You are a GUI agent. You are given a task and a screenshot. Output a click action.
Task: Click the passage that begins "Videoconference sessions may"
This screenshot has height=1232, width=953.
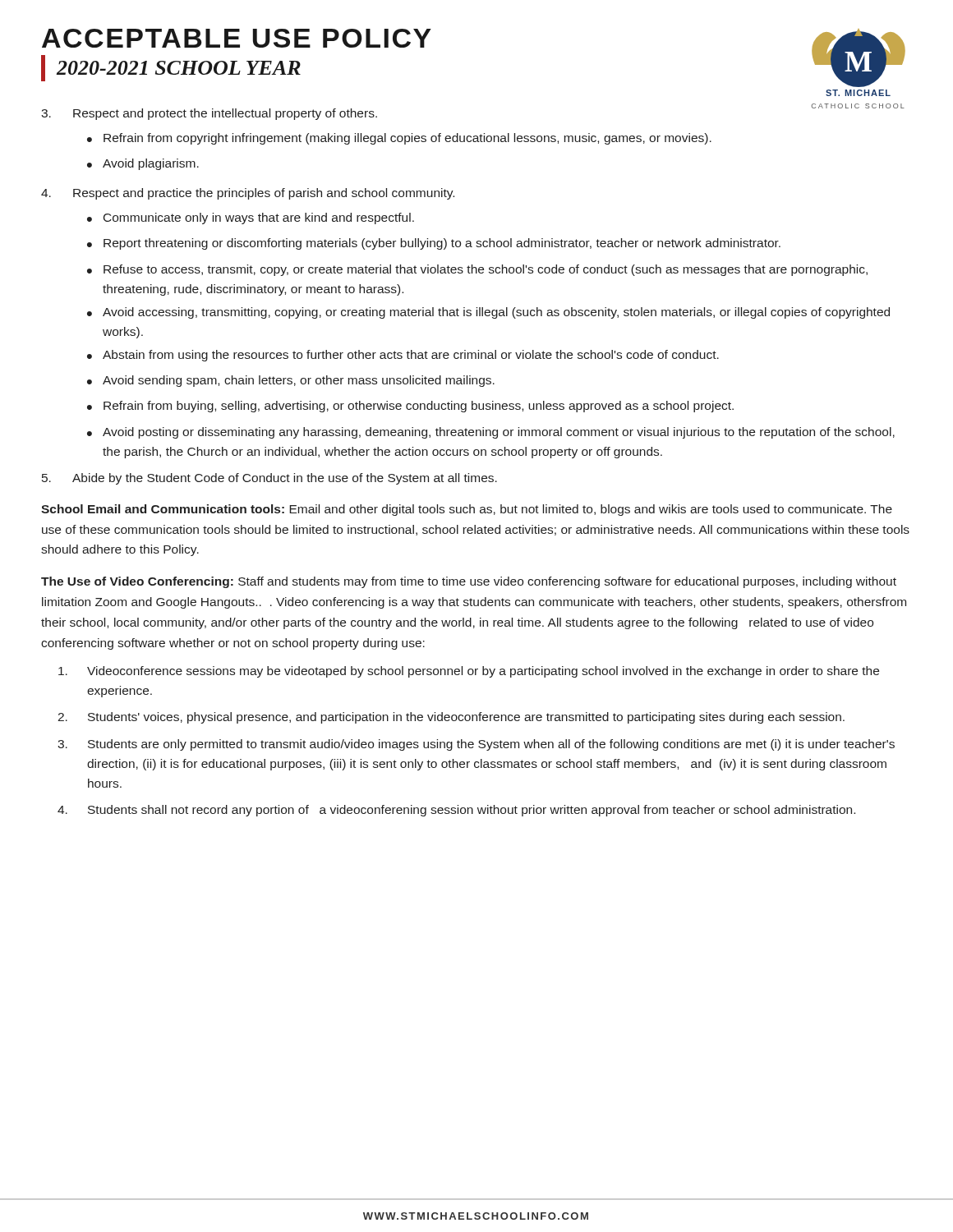click(485, 681)
